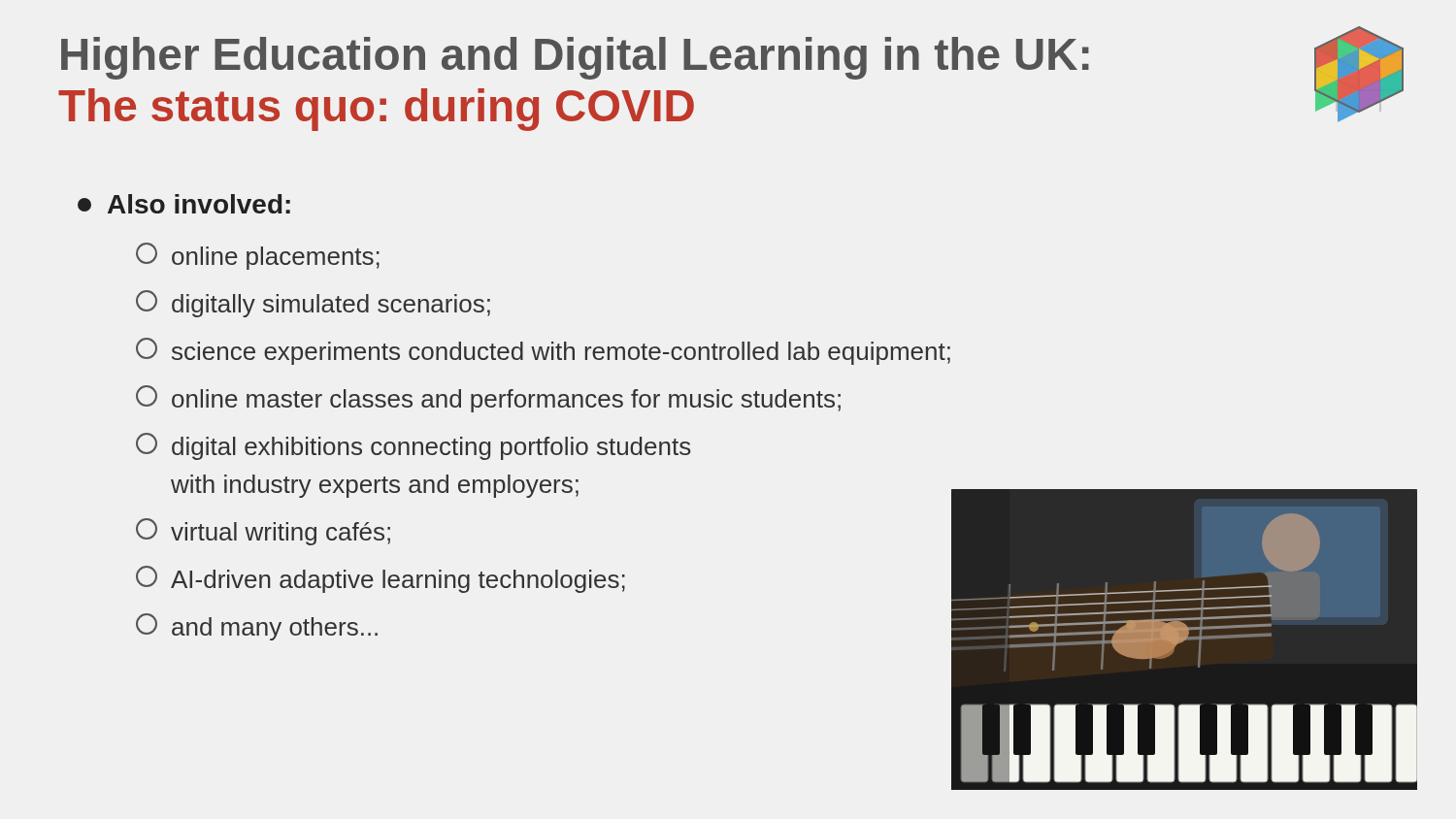This screenshot has height=819, width=1456.
Task: Click on the block starting "virtual writing cafés;"
Action: pos(274,532)
